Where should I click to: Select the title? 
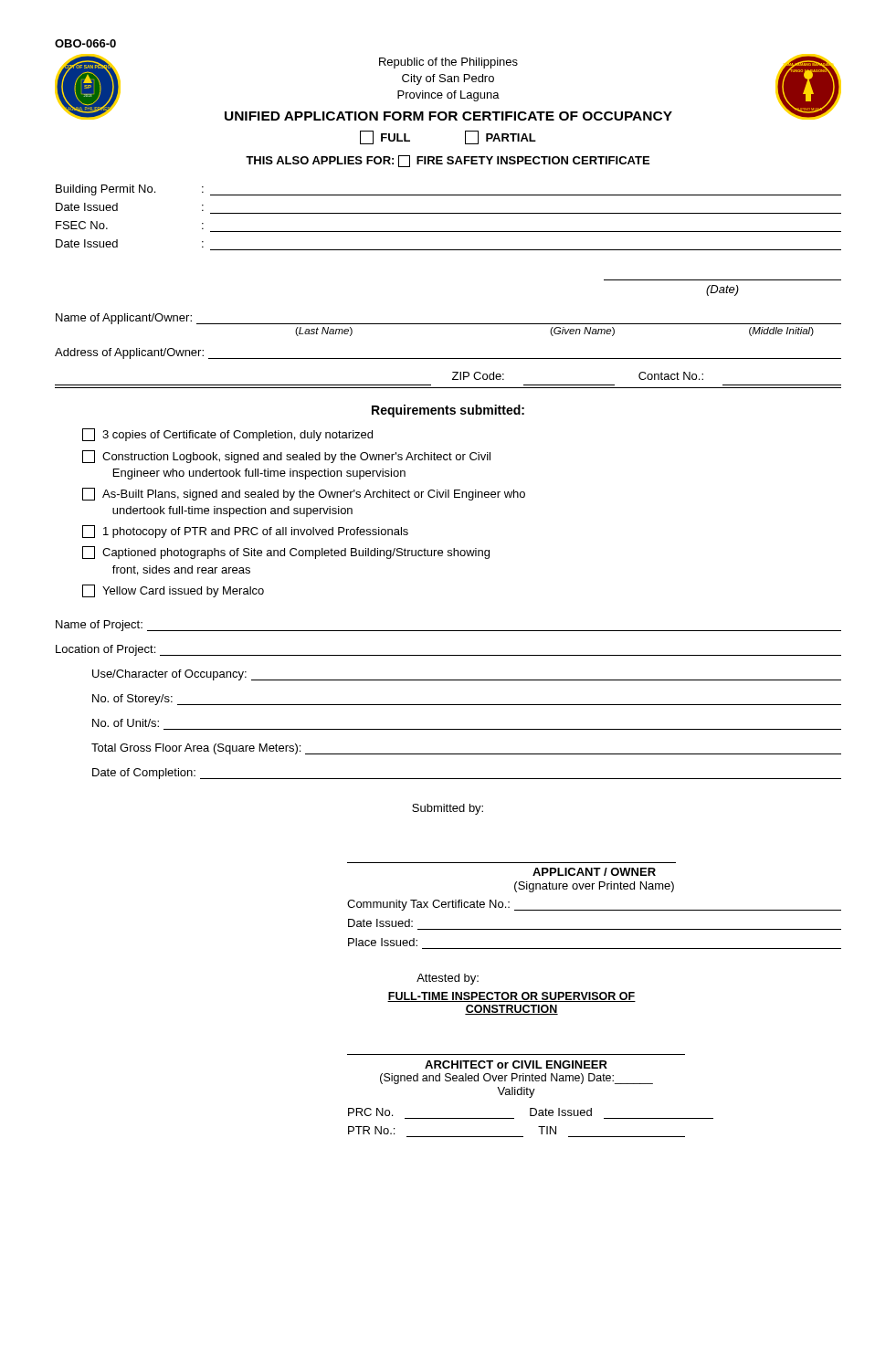[448, 99]
